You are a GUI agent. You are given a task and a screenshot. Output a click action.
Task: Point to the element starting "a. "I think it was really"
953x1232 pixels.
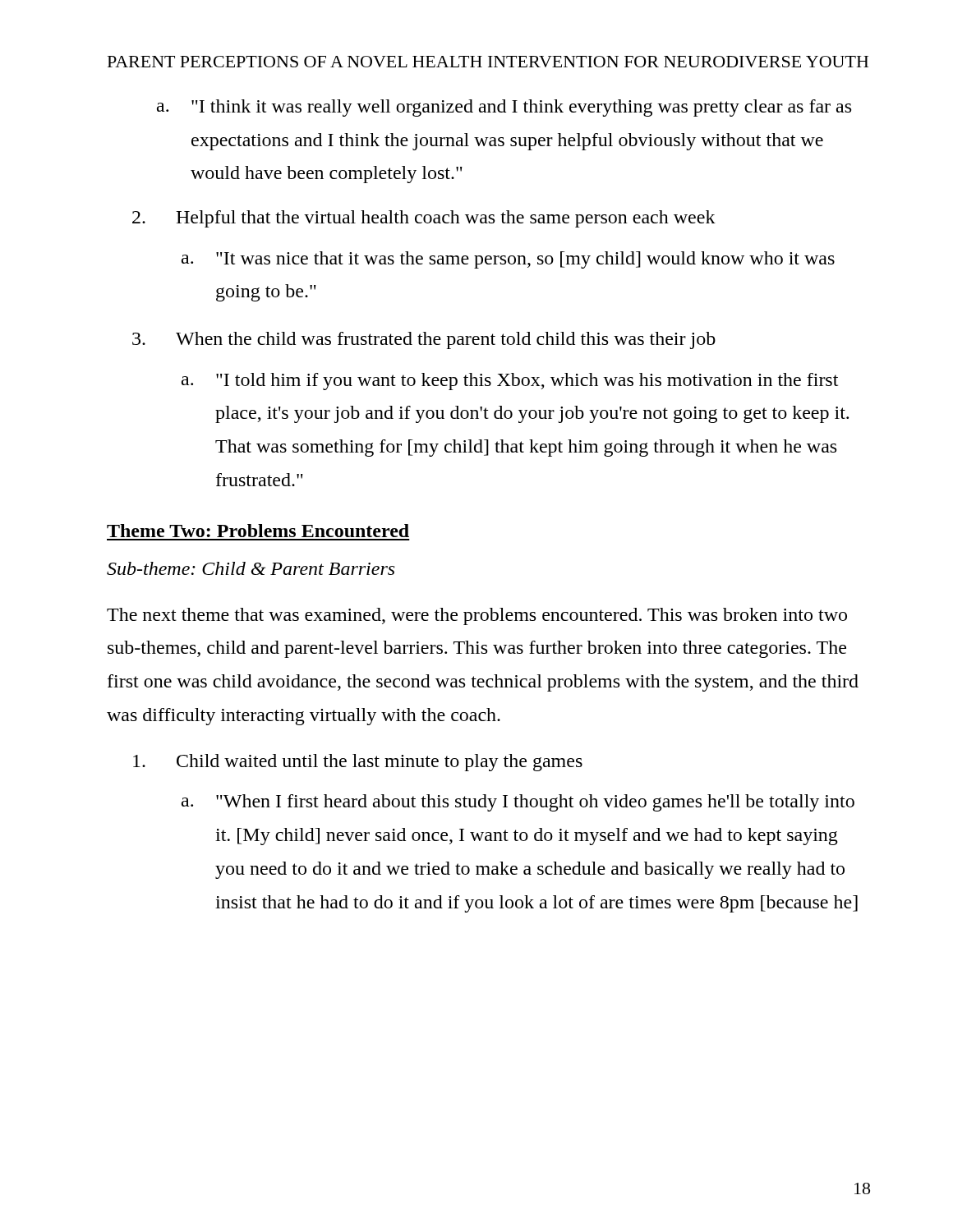(x=513, y=140)
